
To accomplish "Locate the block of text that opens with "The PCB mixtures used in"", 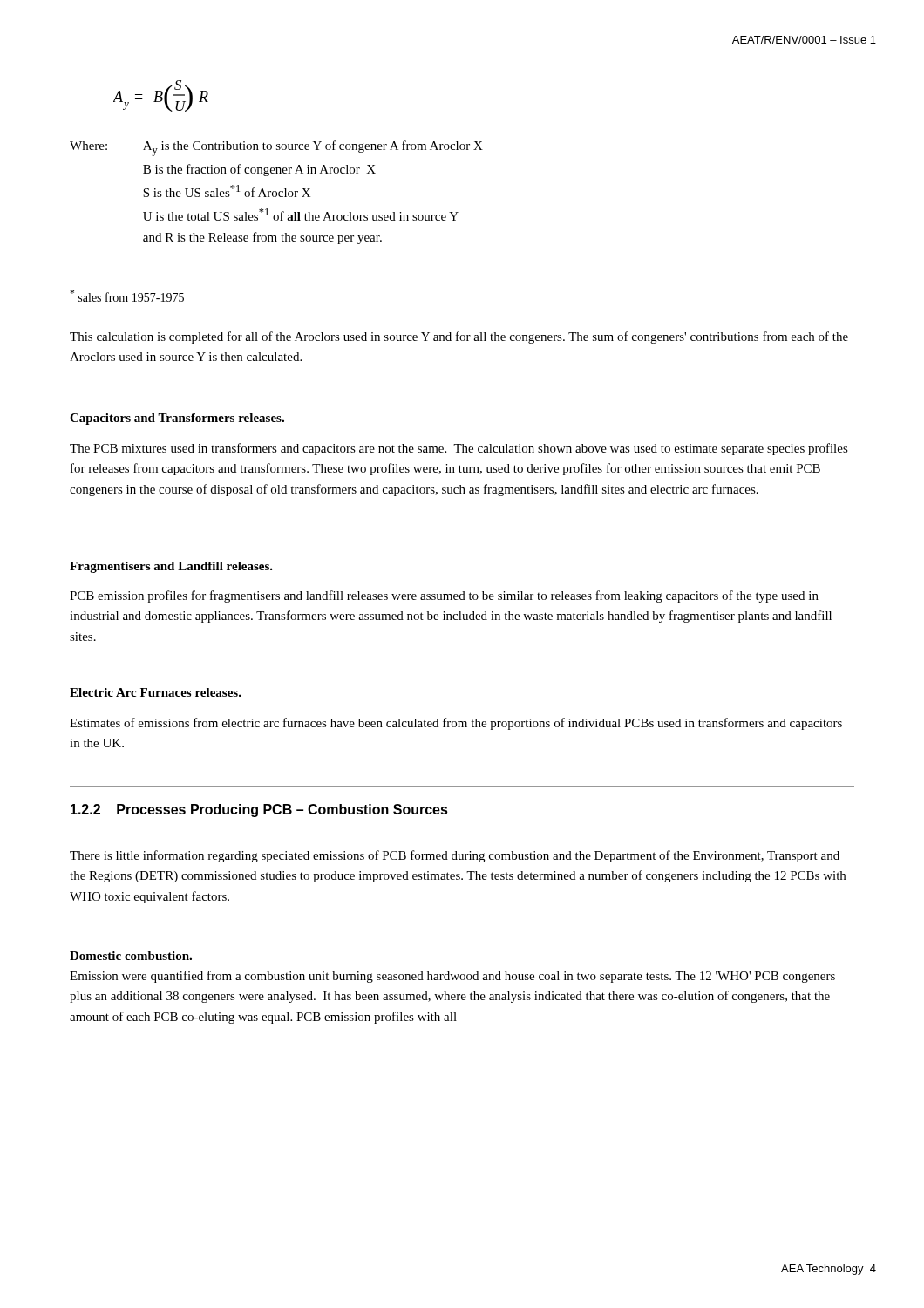I will 459,468.
